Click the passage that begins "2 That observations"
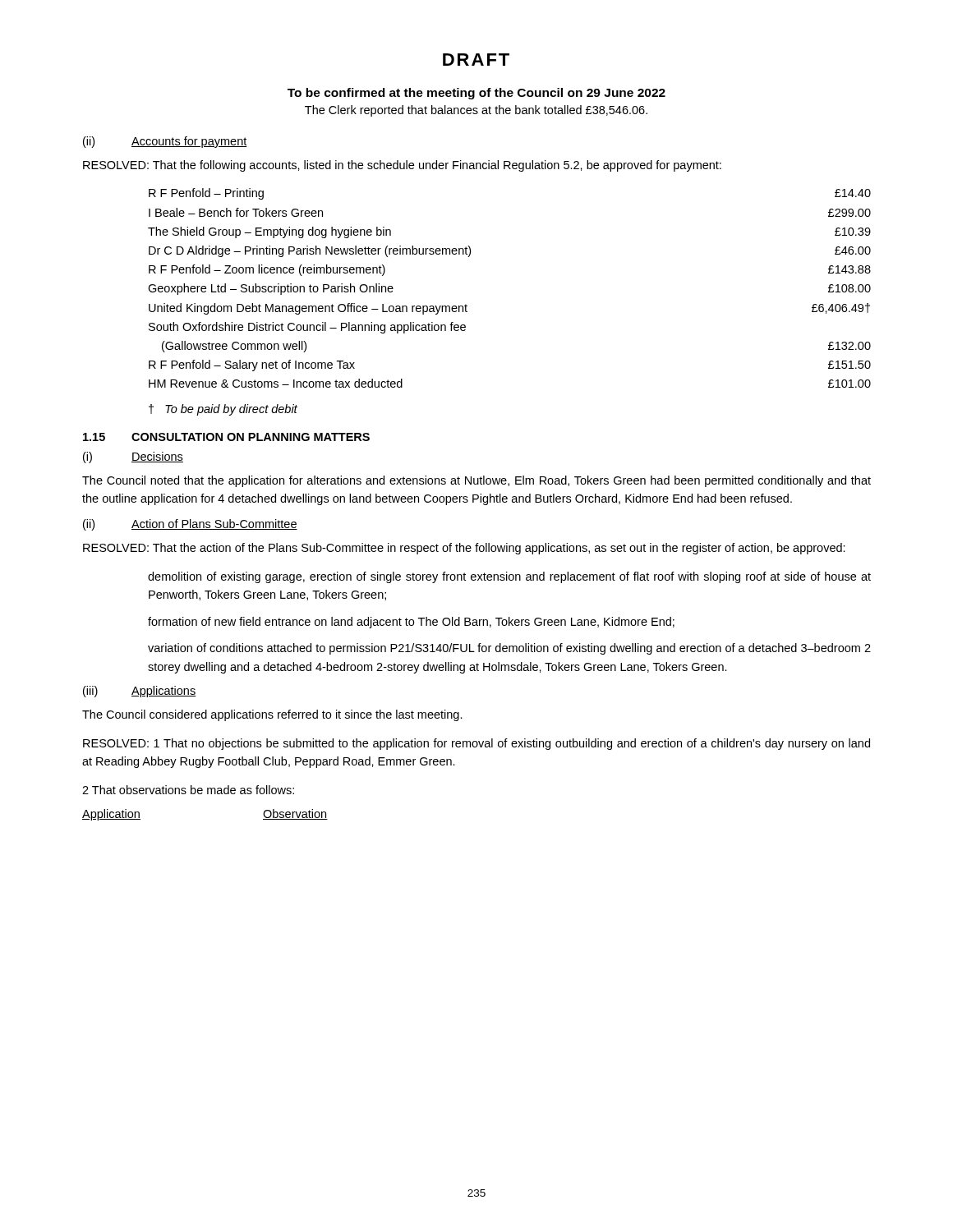 click(x=189, y=790)
